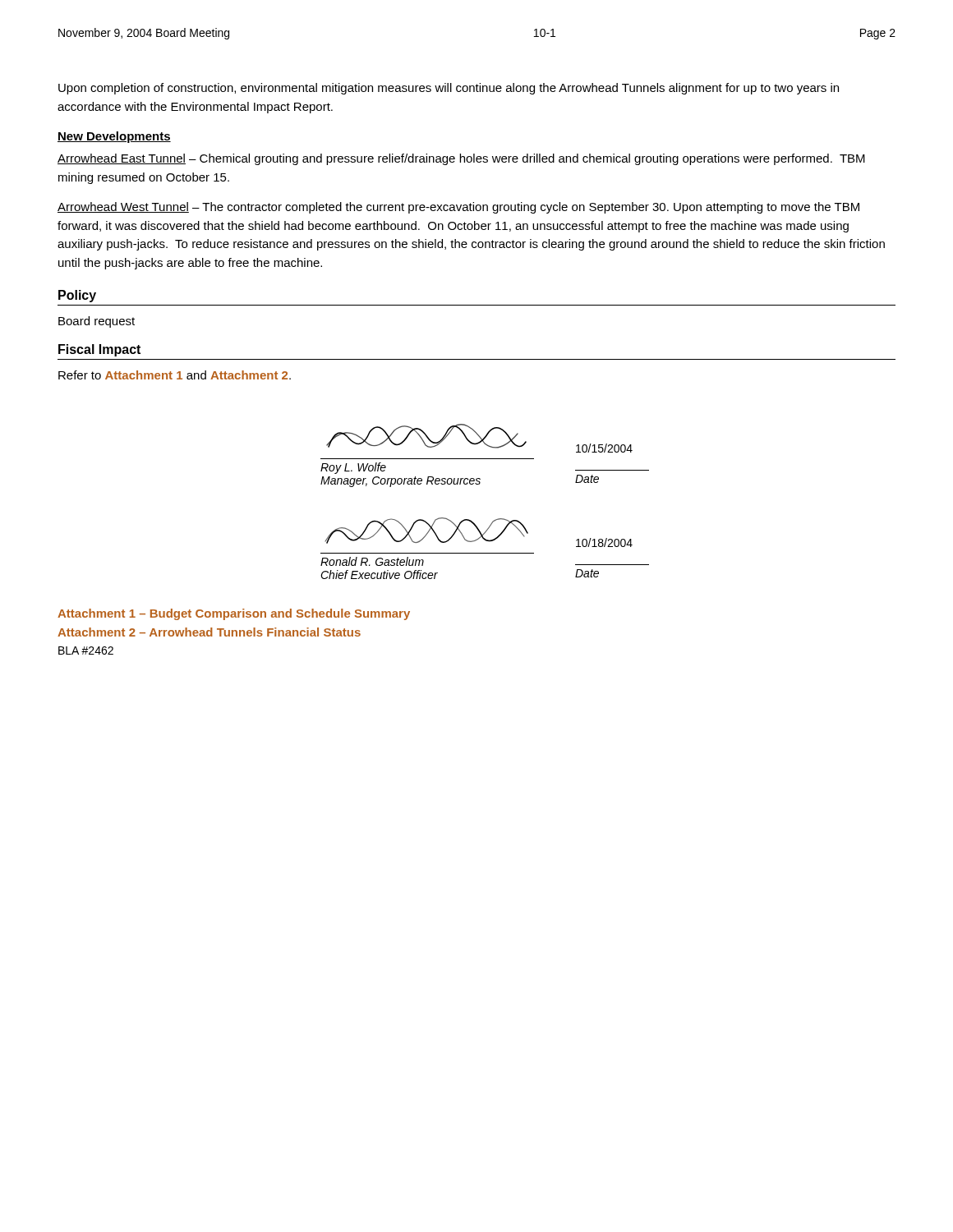Click on the text block starting "Arrowhead West Tunnel – The contractor completed the"
Viewport: 953px width, 1232px height.
[x=471, y=234]
